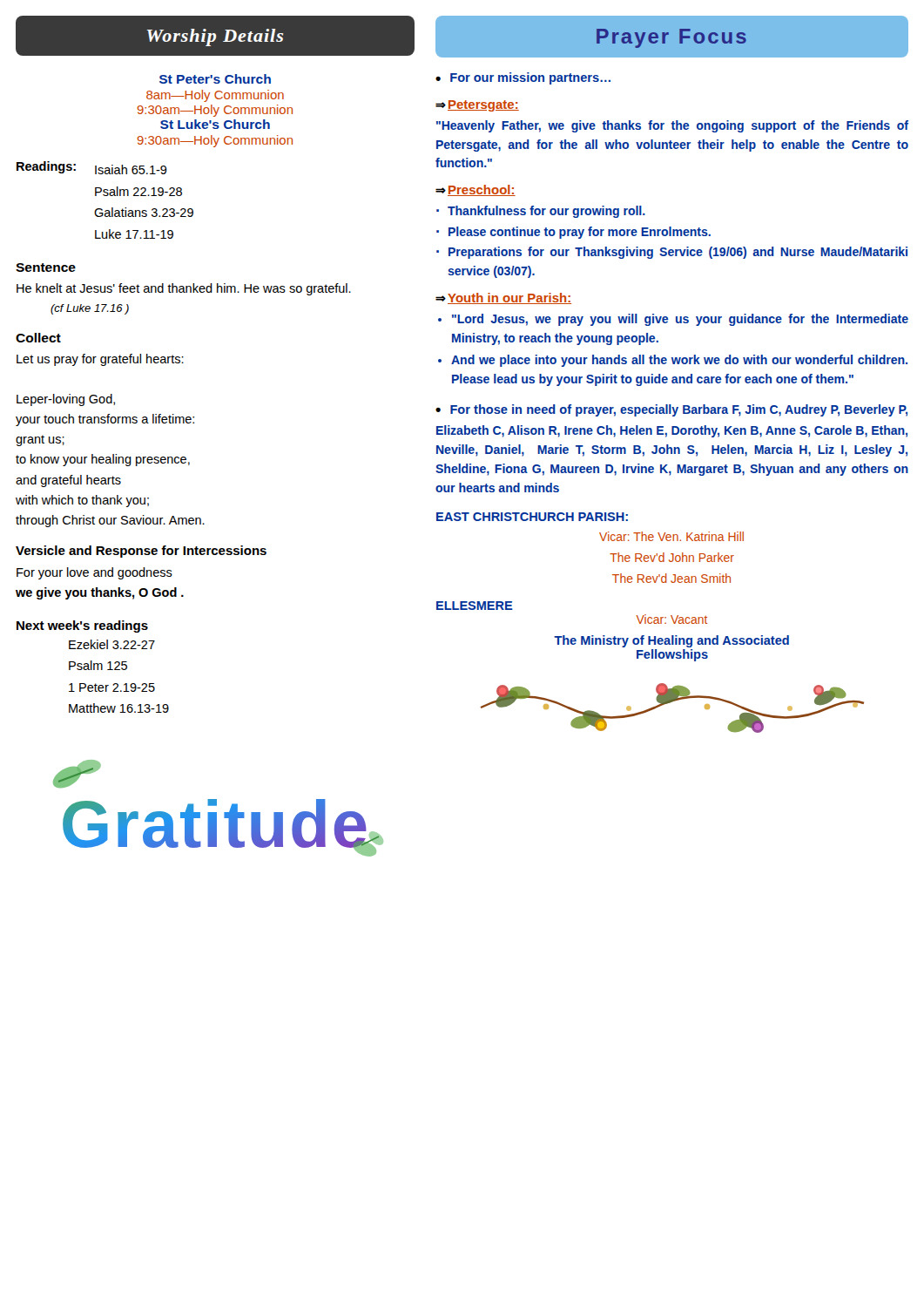Click on the text block with the text "Readings: Isaiah 65.1-9 Psalm 22.19-28 Galatians"

(105, 202)
